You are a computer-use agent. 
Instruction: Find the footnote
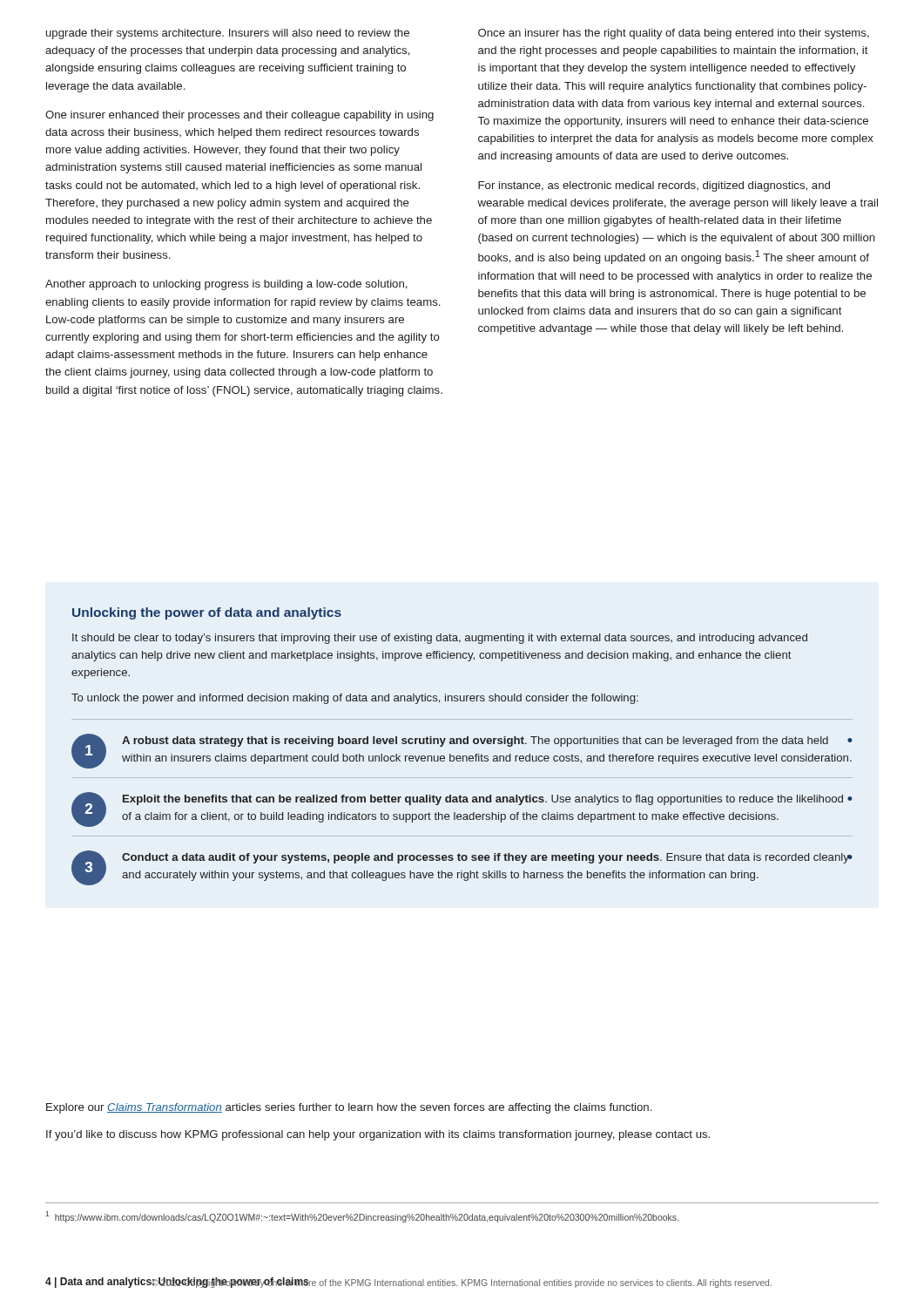(x=362, y=1216)
